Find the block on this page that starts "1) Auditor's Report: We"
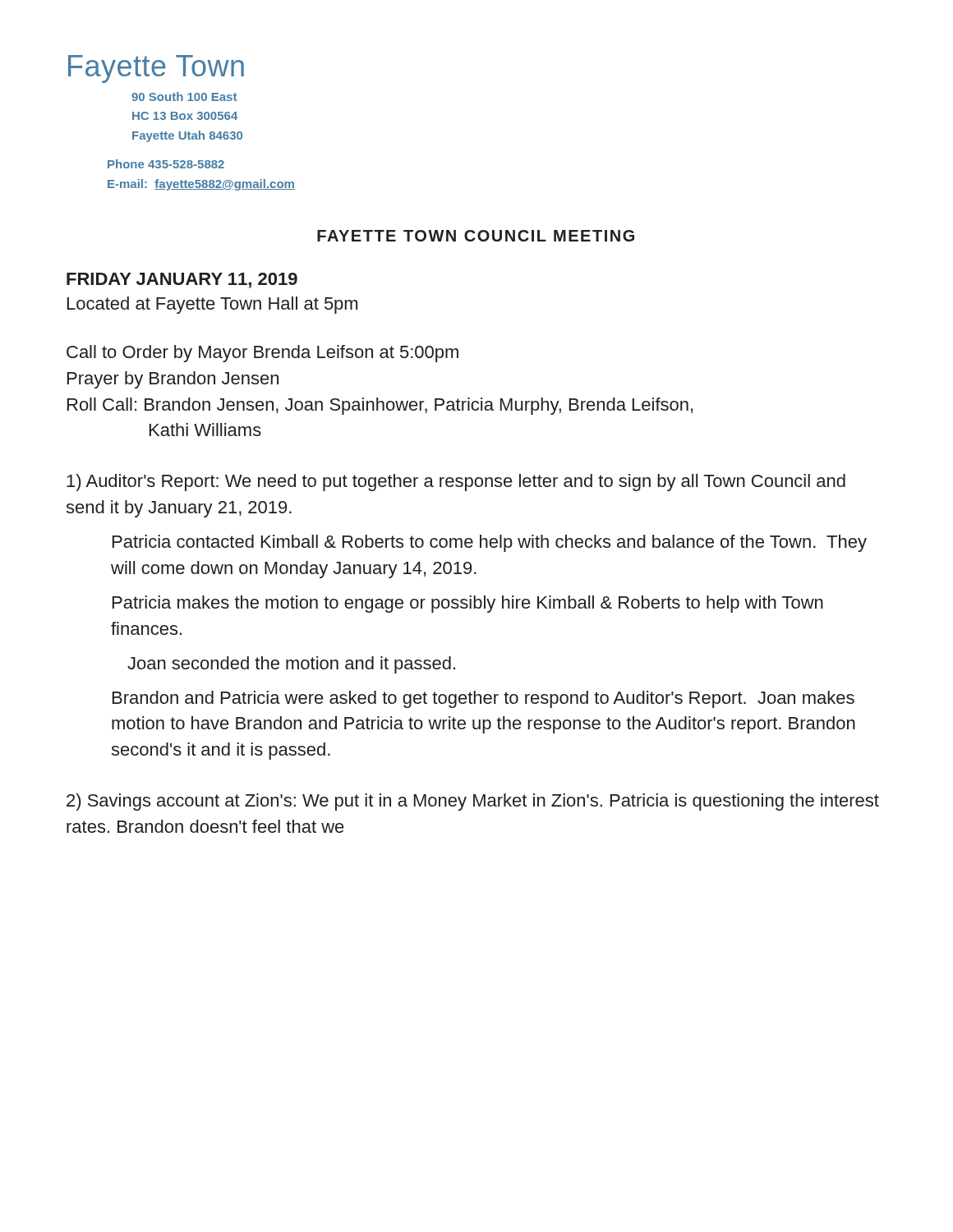The height and width of the screenshot is (1232, 953). pyautogui.click(x=476, y=616)
